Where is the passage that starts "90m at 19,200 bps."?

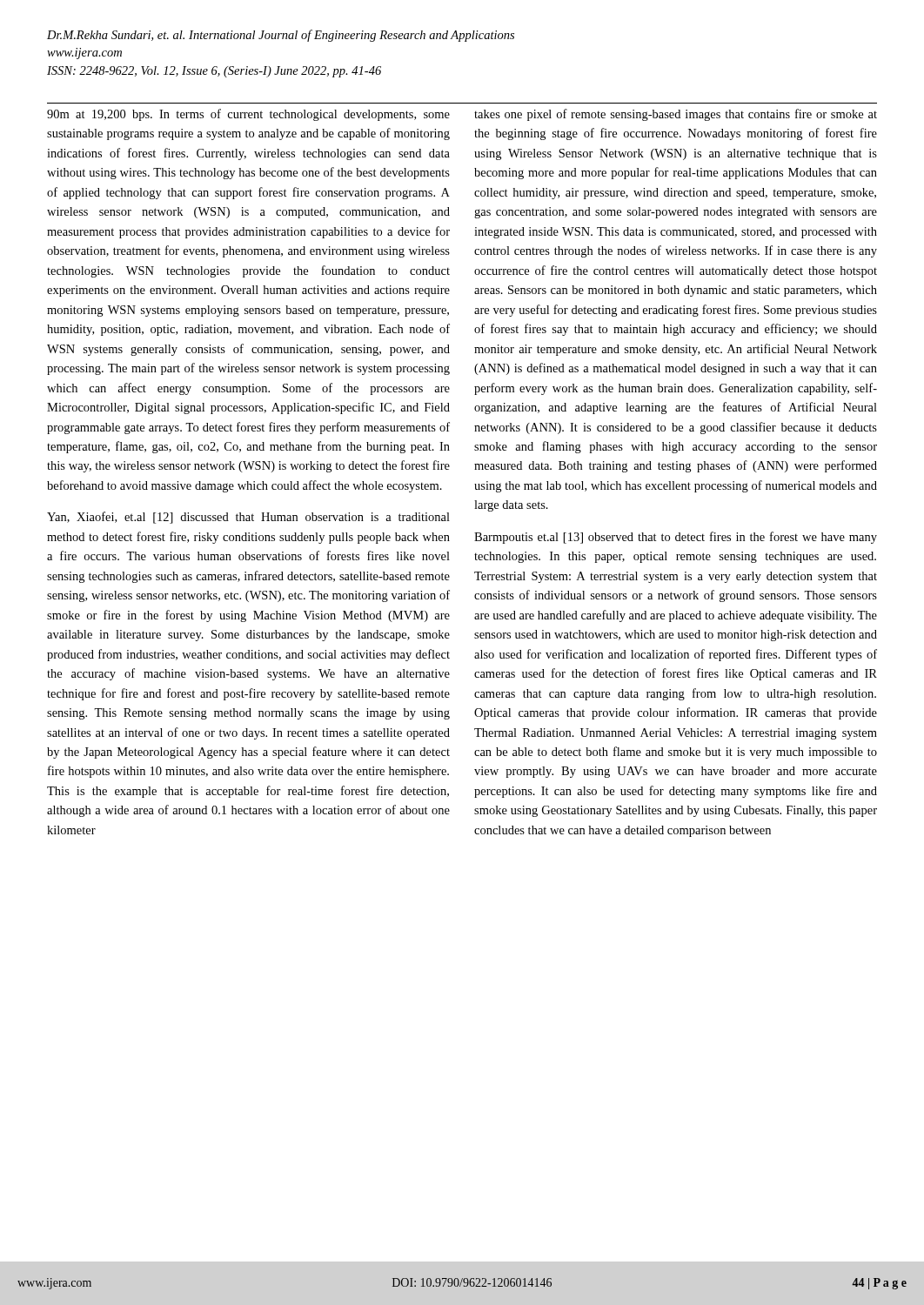coord(248,300)
